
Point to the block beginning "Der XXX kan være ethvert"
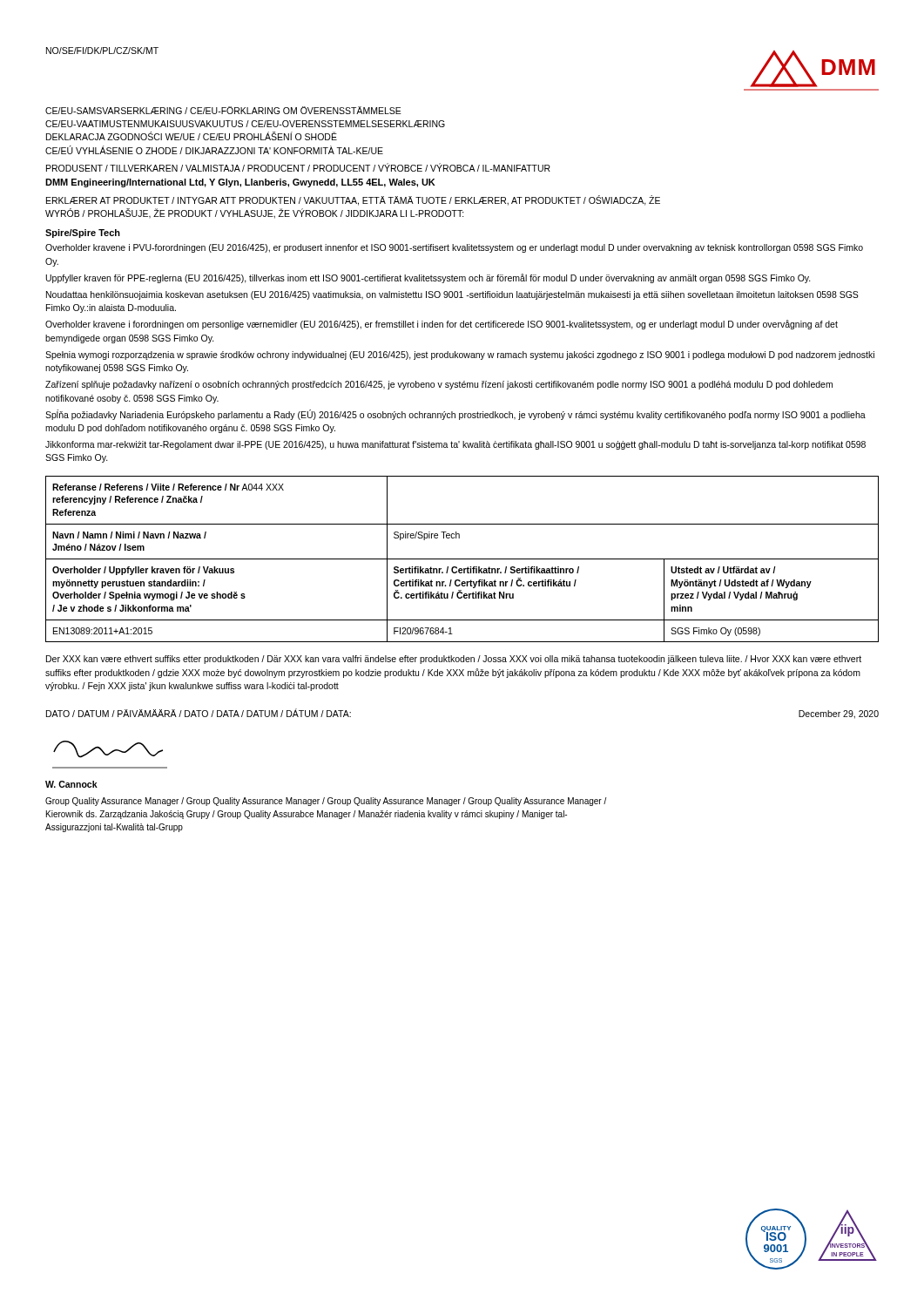coord(453,672)
